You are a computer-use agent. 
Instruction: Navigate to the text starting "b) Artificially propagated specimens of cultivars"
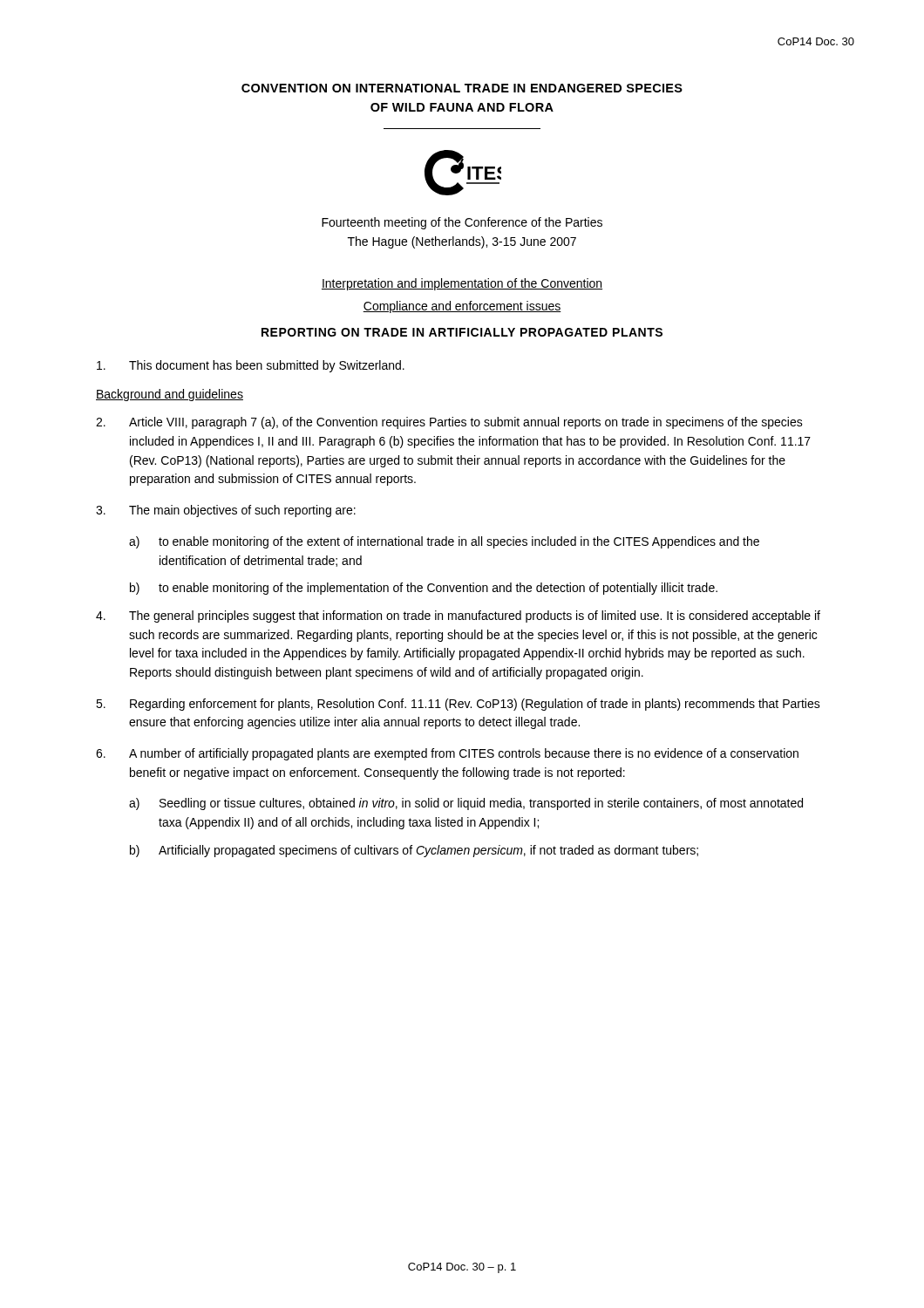[x=479, y=851]
